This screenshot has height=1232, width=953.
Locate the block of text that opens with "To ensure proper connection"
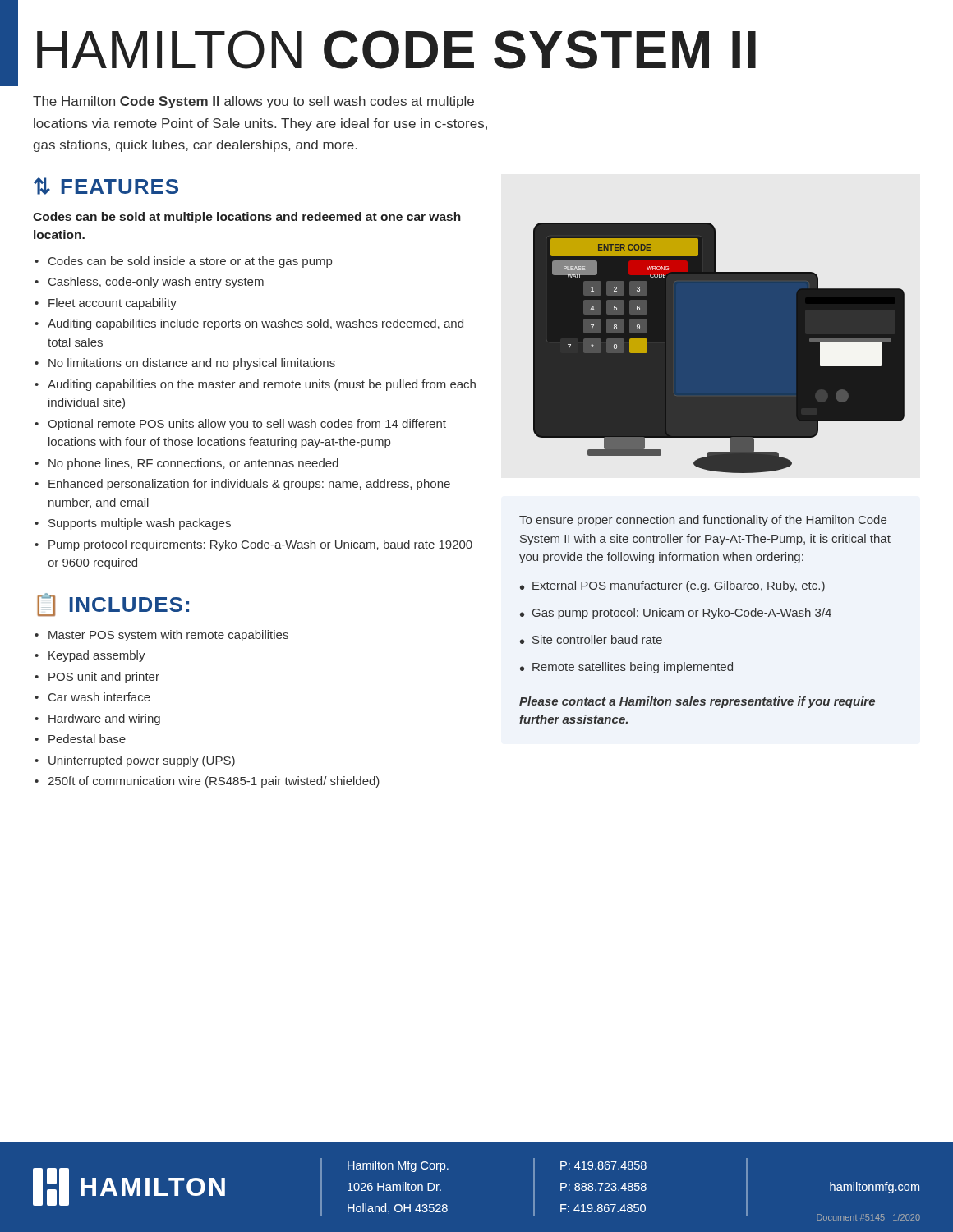(x=711, y=539)
